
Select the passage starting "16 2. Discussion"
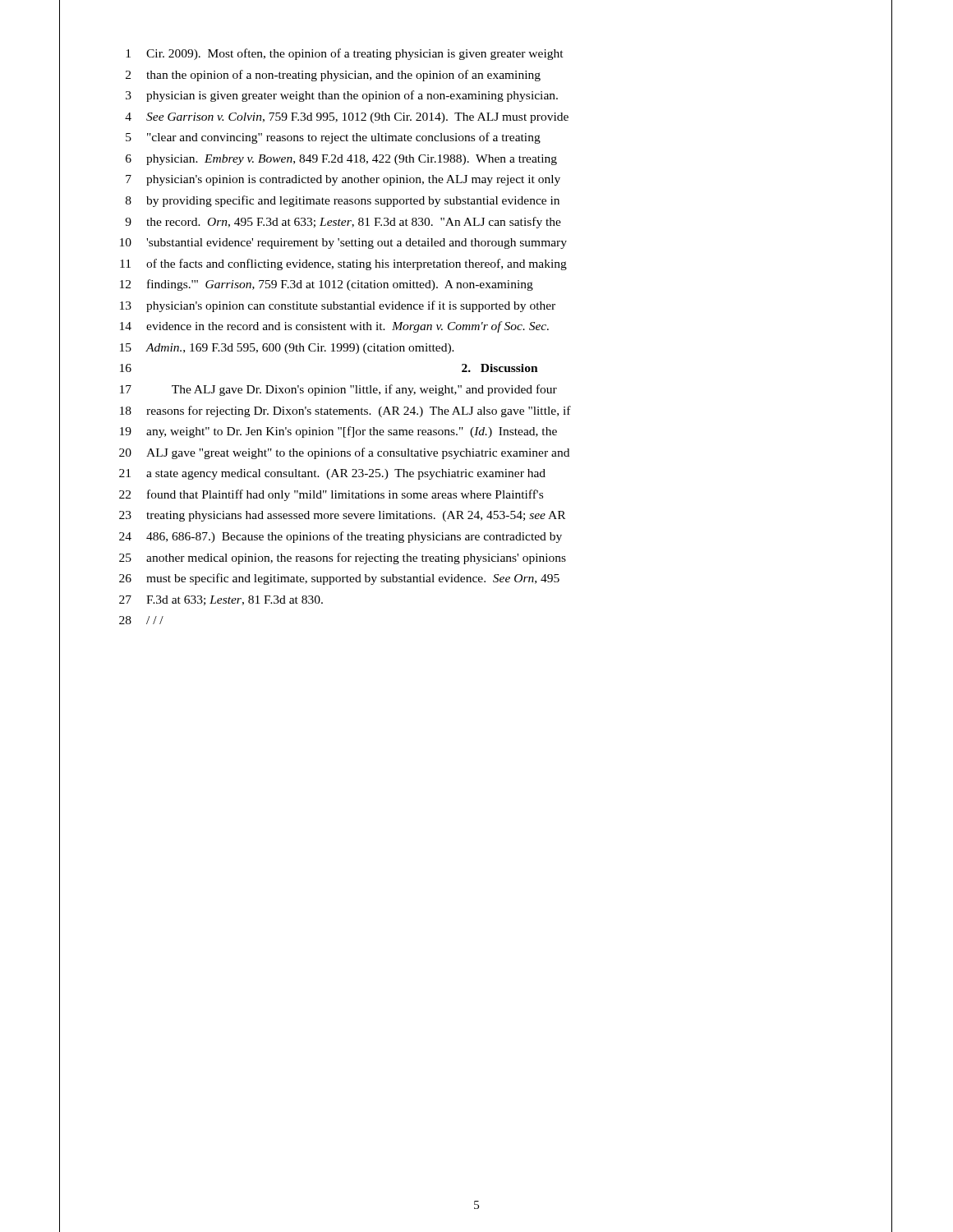click(x=481, y=368)
